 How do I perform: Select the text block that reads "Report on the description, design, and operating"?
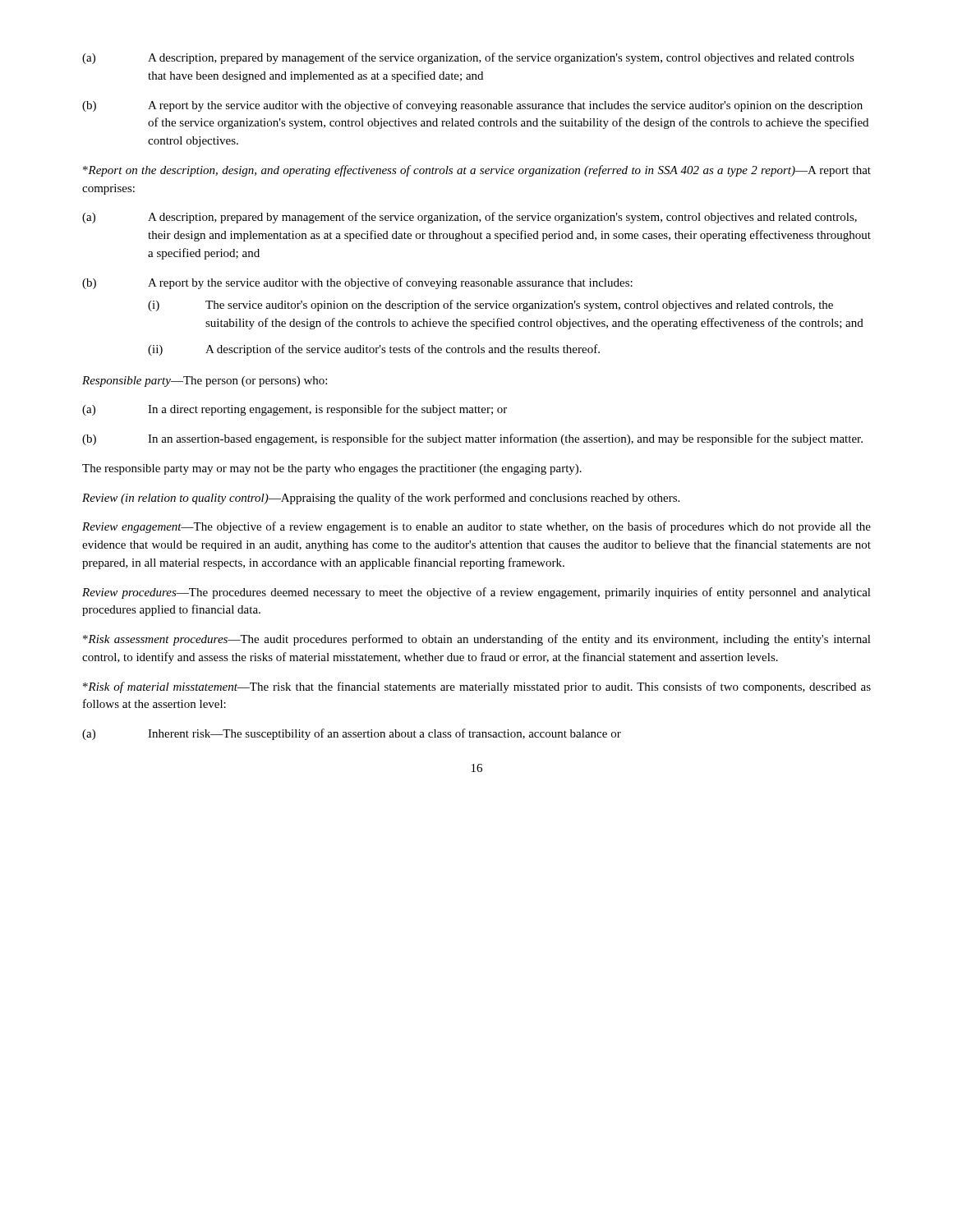(x=476, y=179)
